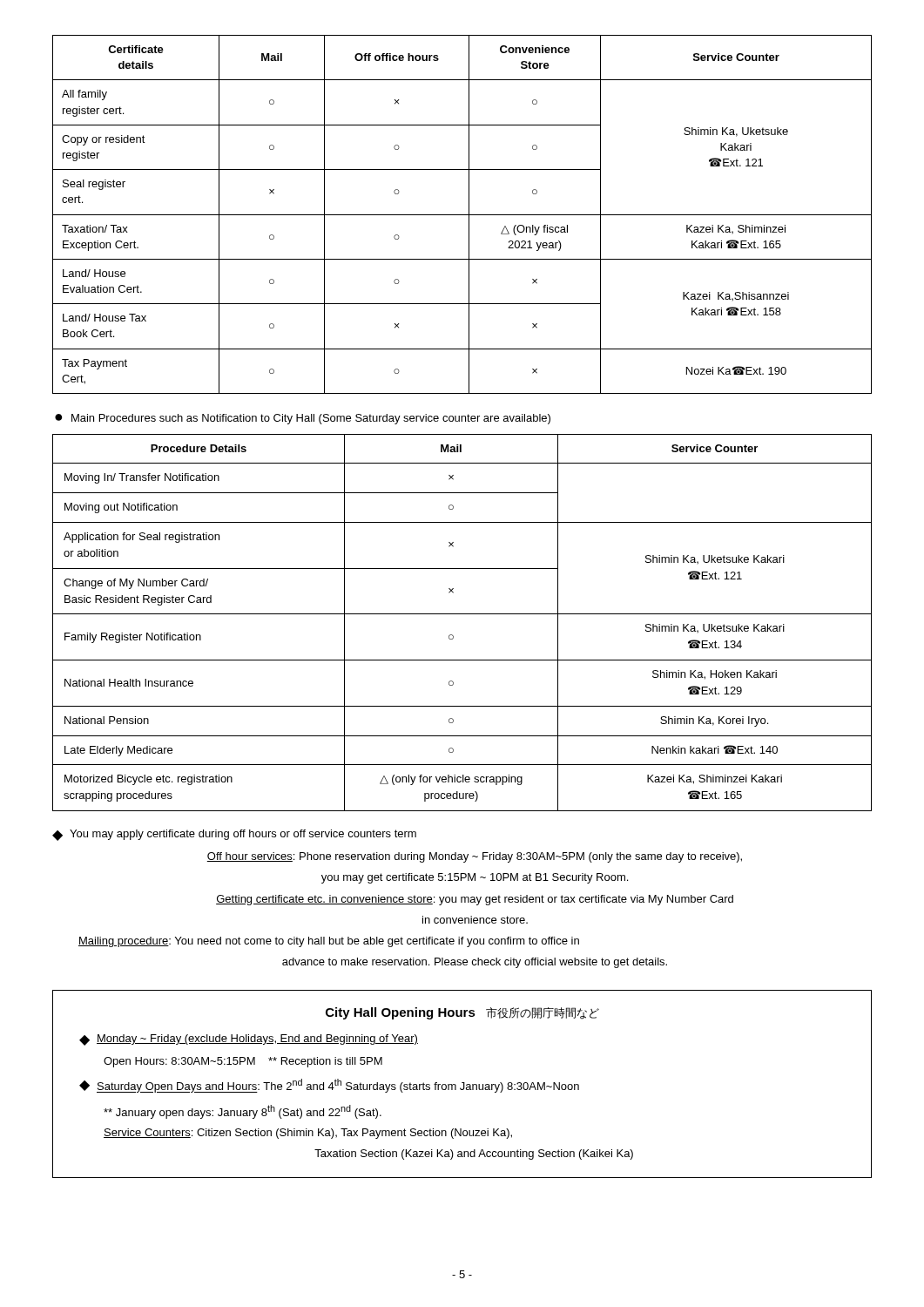Navigate to the text block starting "● Main Procedures such as Notification to"
Screen dimensions: 1307x924
(x=303, y=418)
